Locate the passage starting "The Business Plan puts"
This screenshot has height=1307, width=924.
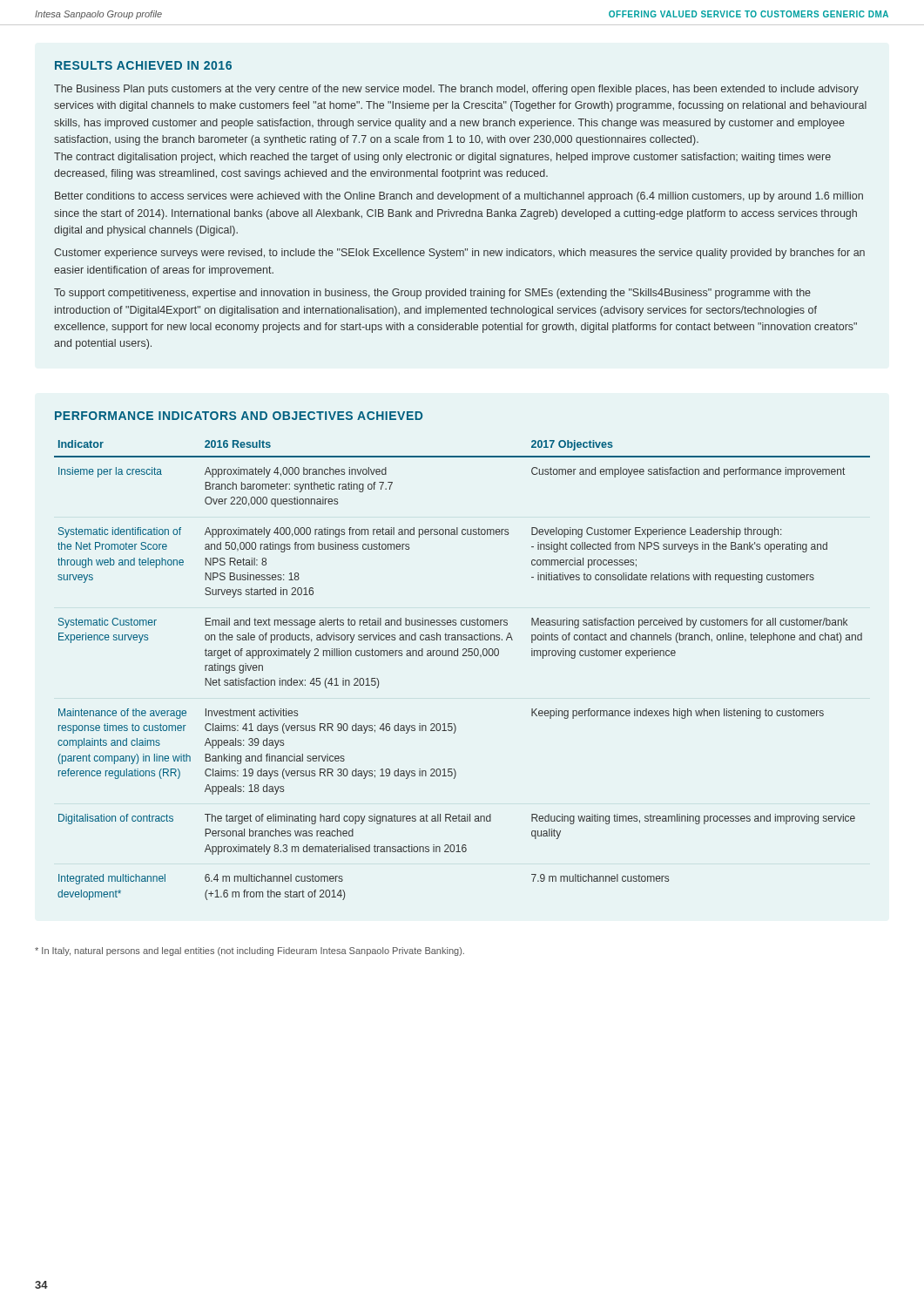(462, 217)
